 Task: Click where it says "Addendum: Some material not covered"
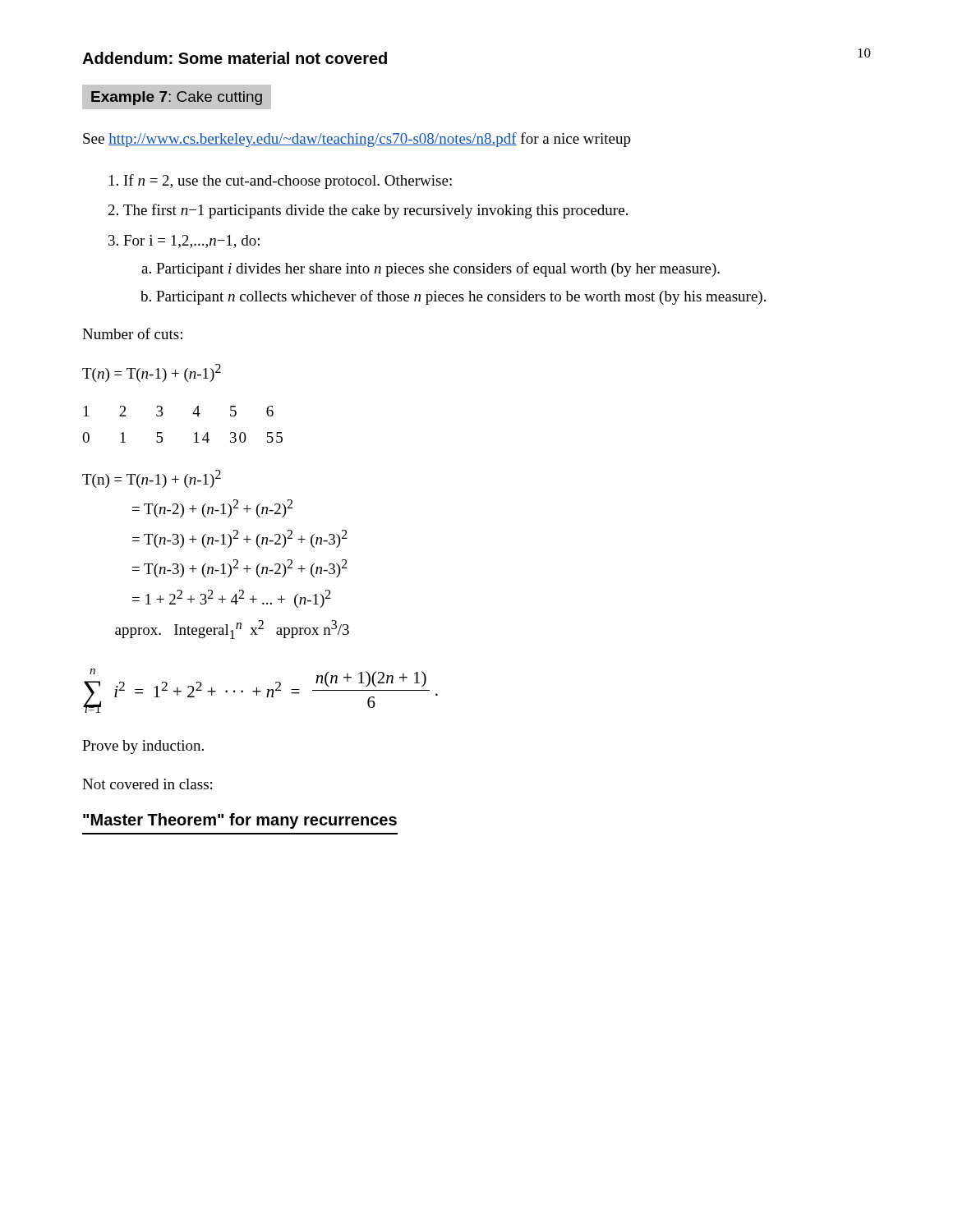pyautogui.click(x=235, y=58)
